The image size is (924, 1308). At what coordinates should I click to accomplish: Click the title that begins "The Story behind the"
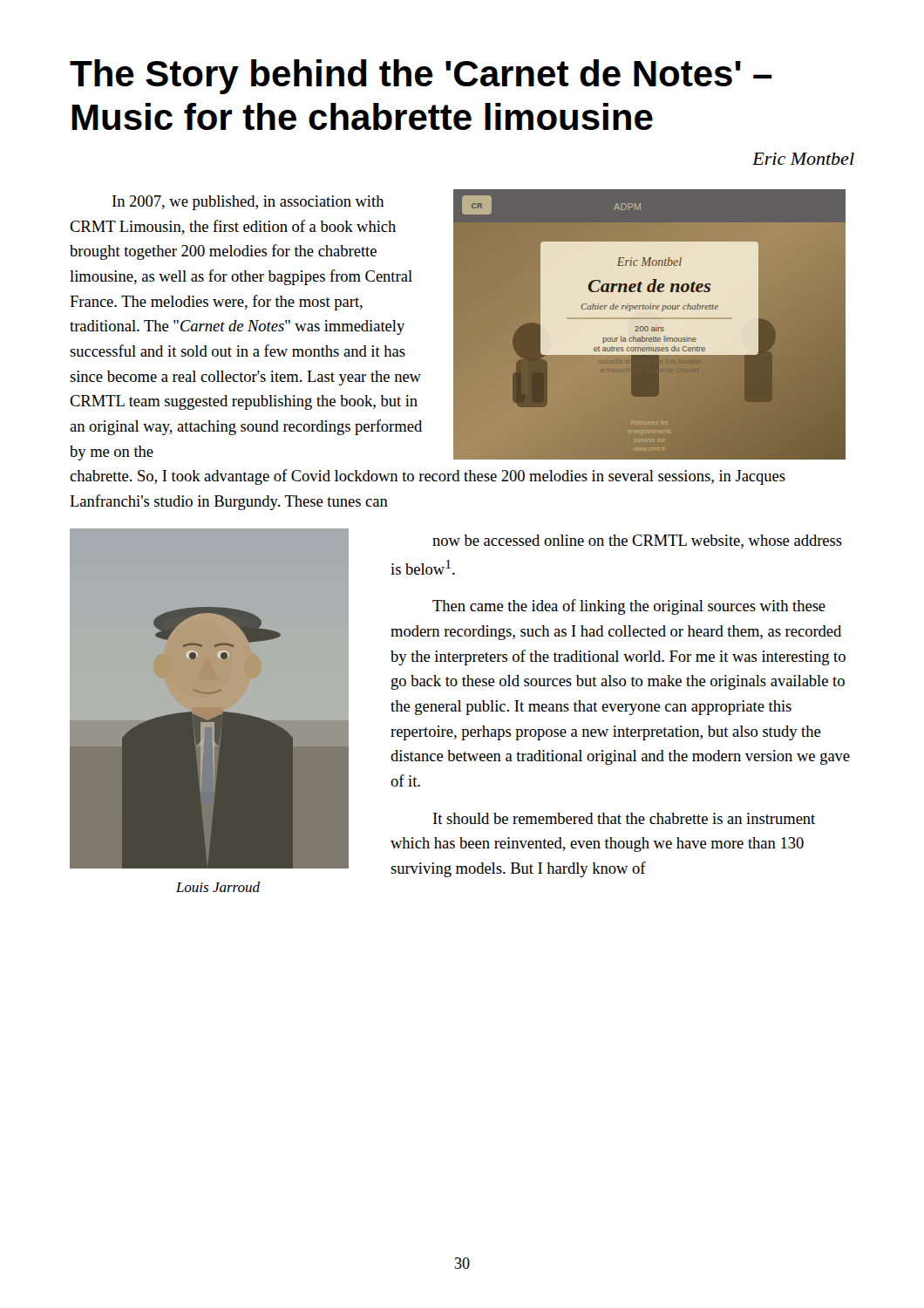point(462,96)
